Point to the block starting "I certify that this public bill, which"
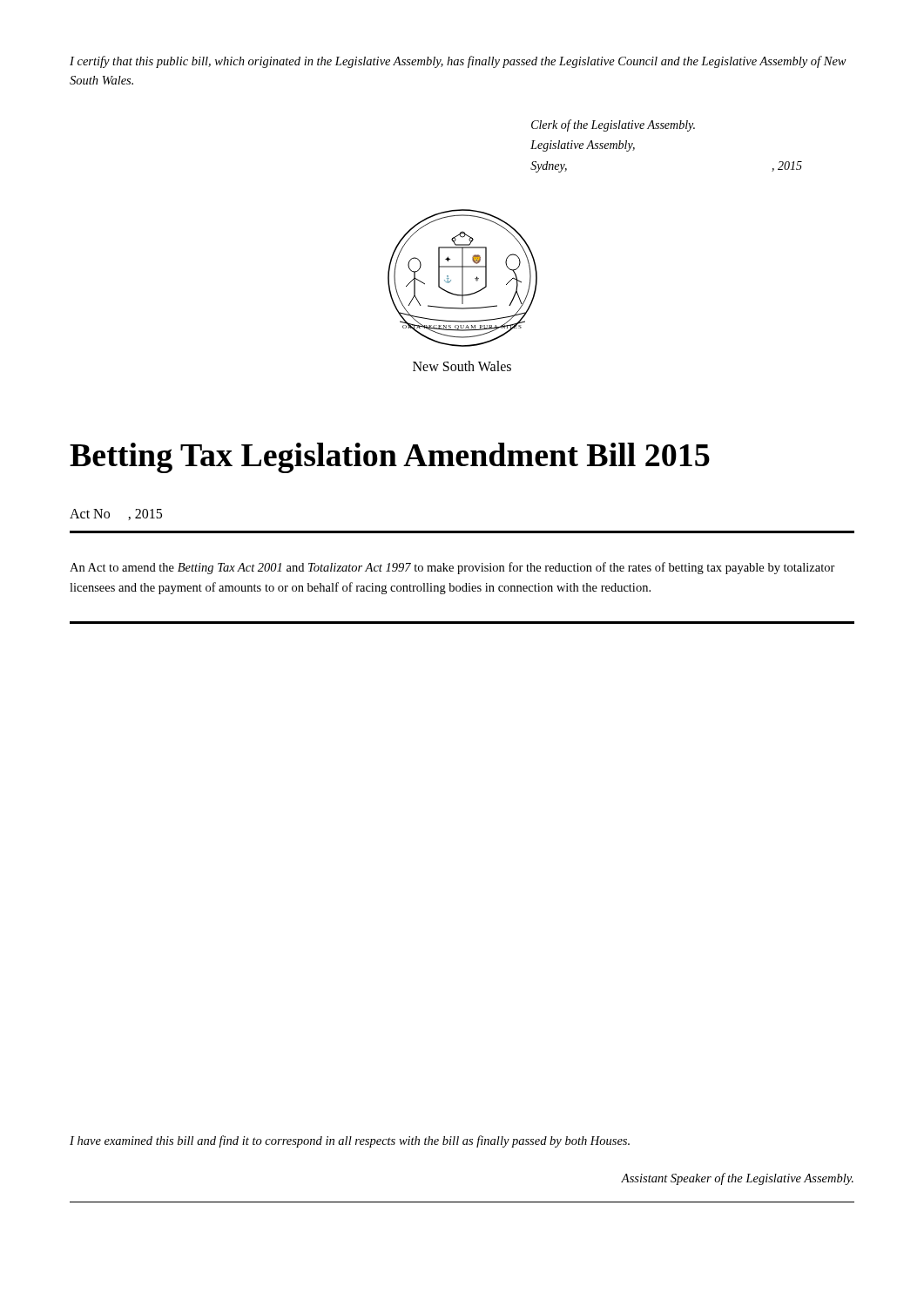This screenshot has height=1307, width=924. coord(458,70)
